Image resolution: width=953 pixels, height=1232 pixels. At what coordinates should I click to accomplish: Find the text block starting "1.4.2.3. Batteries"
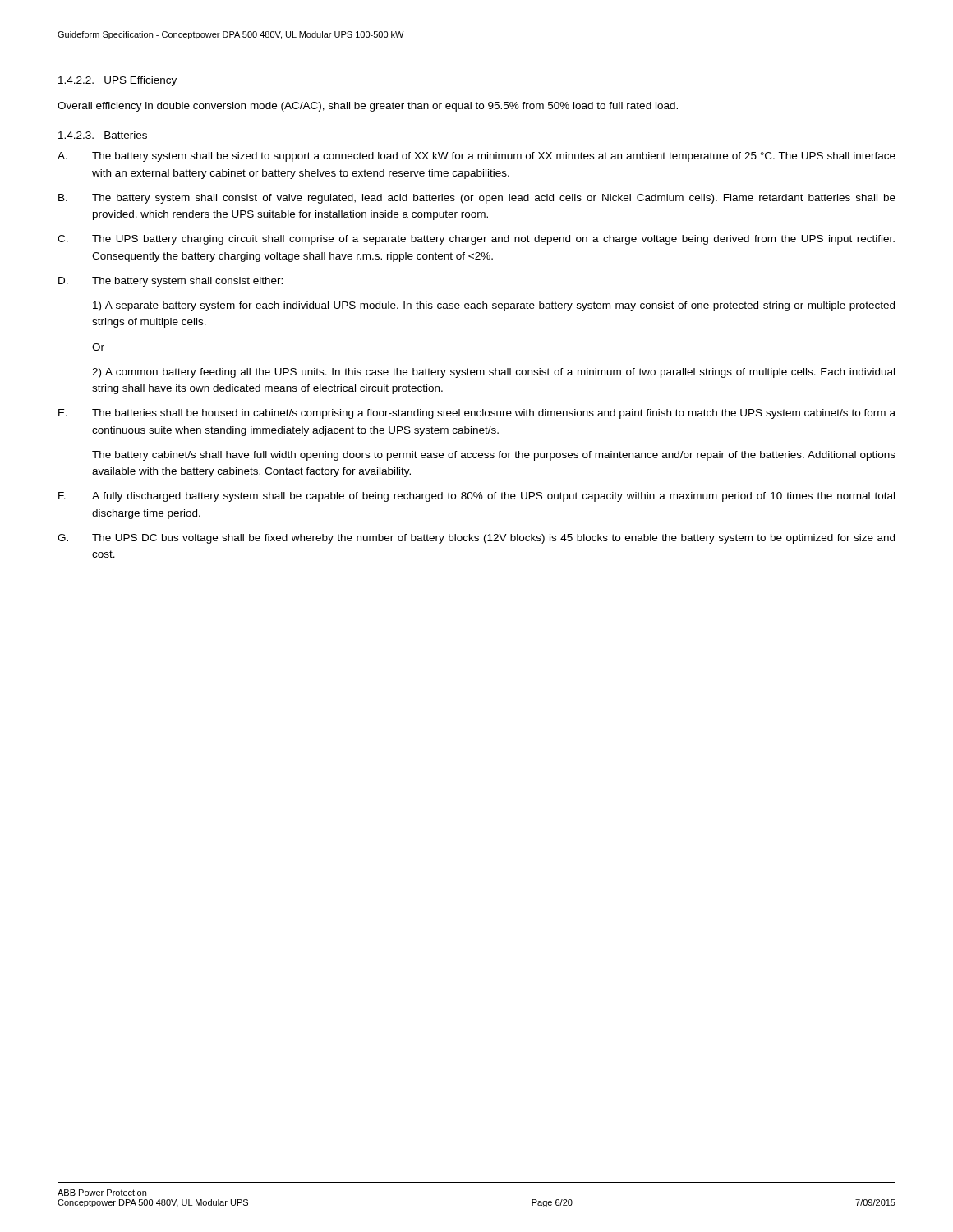[x=102, y=135]
